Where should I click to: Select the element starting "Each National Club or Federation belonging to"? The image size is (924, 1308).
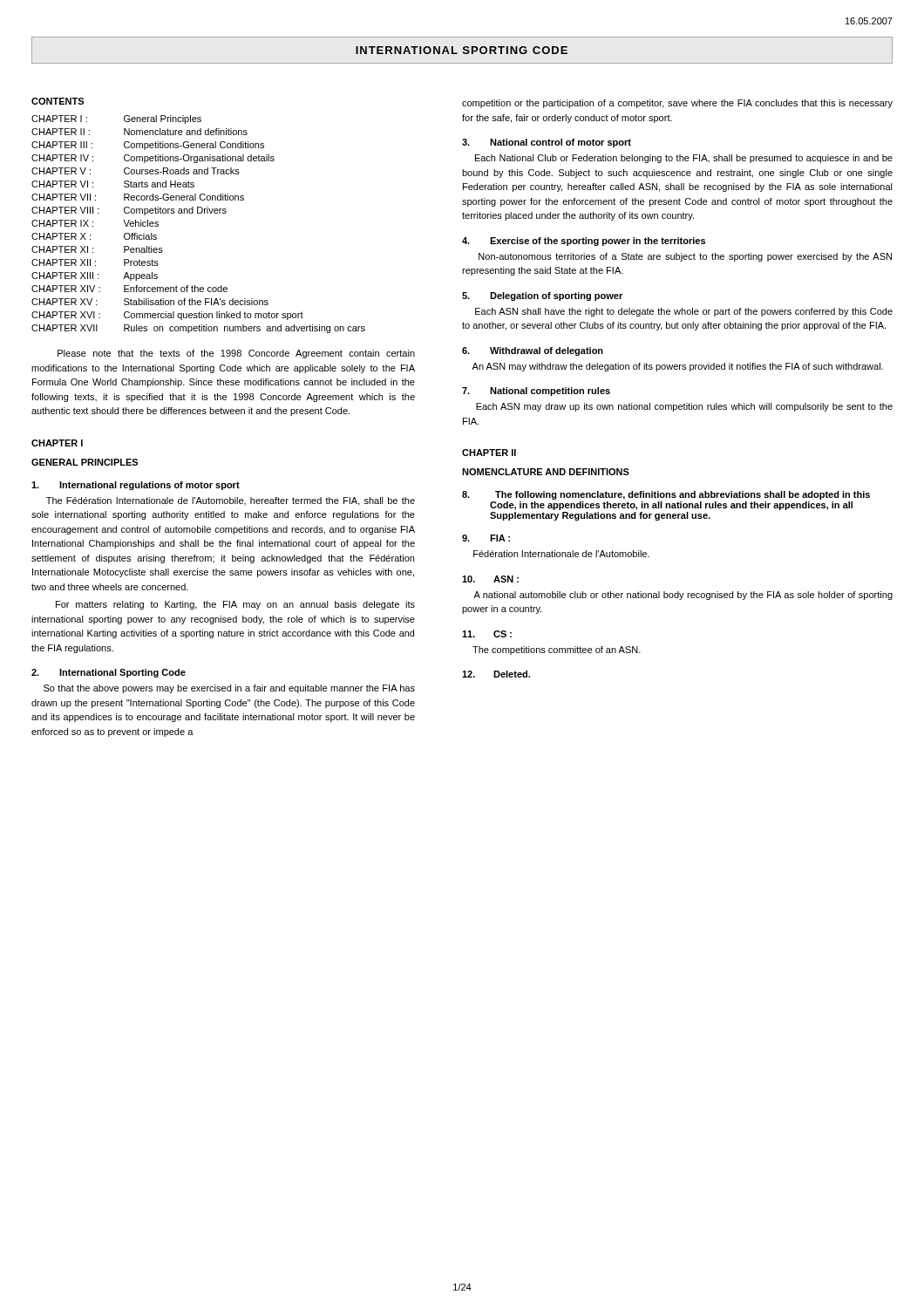(677, 187)
